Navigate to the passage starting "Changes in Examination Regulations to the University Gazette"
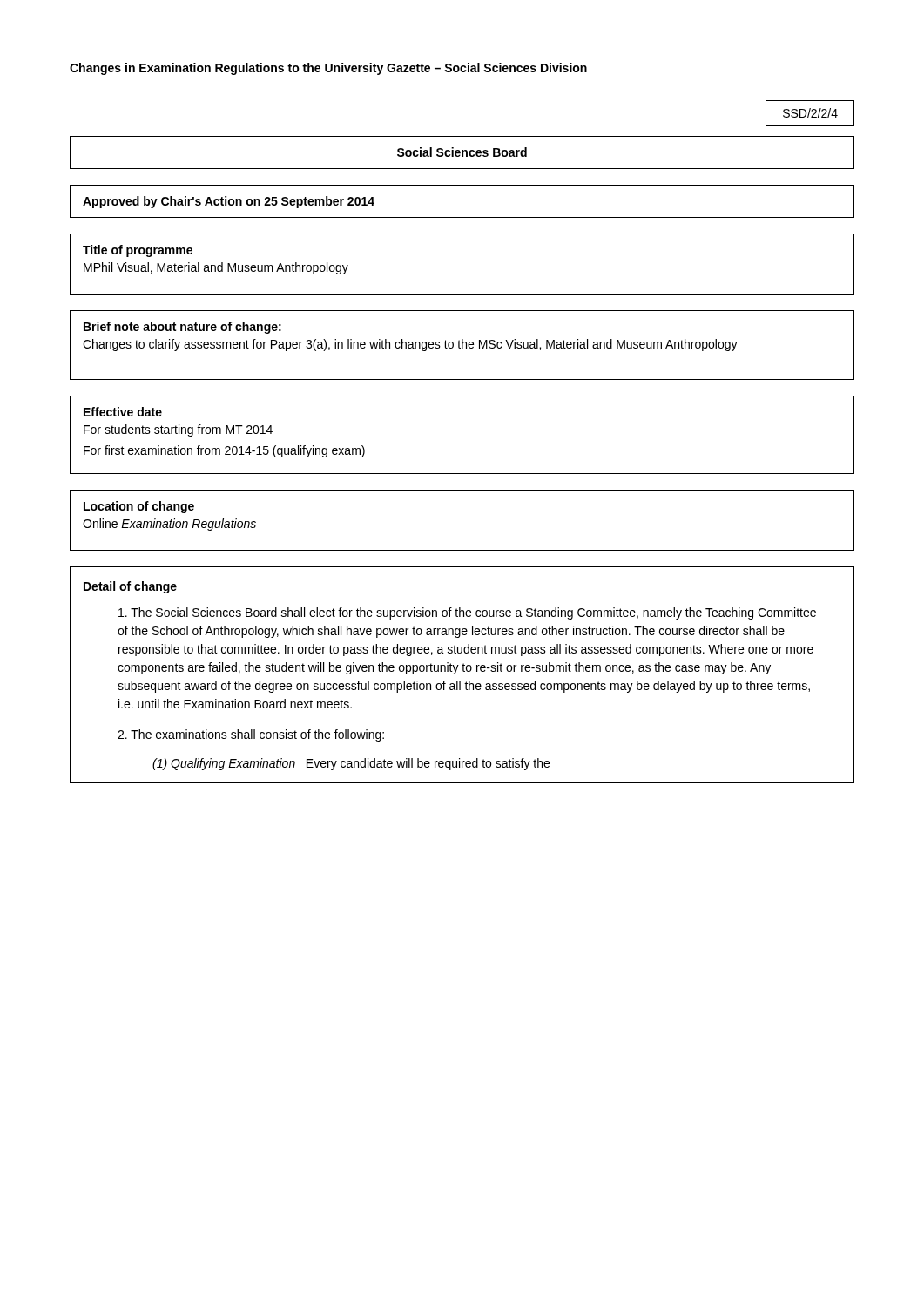The height and width of the screenshot is (1307, 924). click(328, 68)
